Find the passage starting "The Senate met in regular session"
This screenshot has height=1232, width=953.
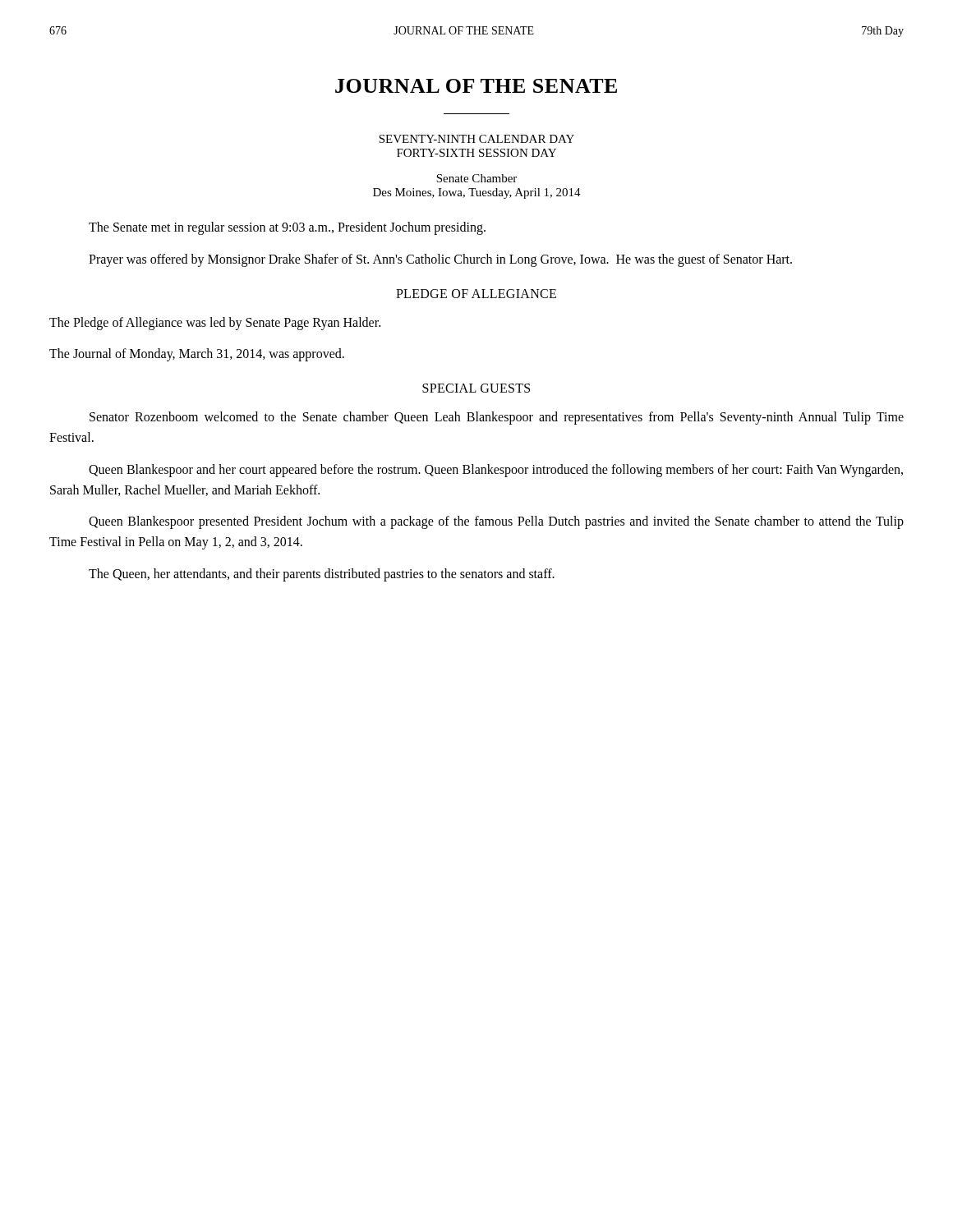[x=288, y=227]
